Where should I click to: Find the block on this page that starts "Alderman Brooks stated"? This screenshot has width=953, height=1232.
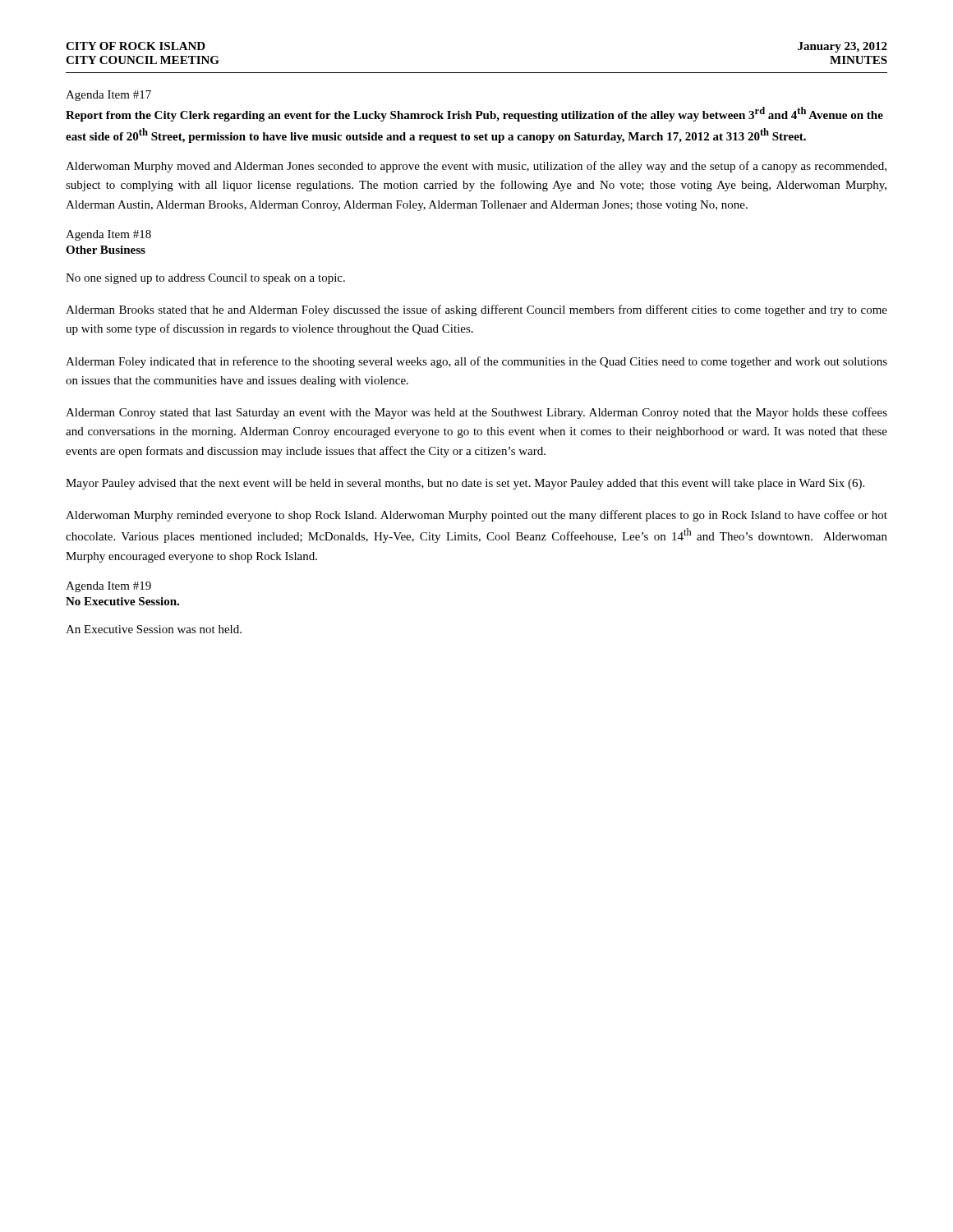pos(476,319)
